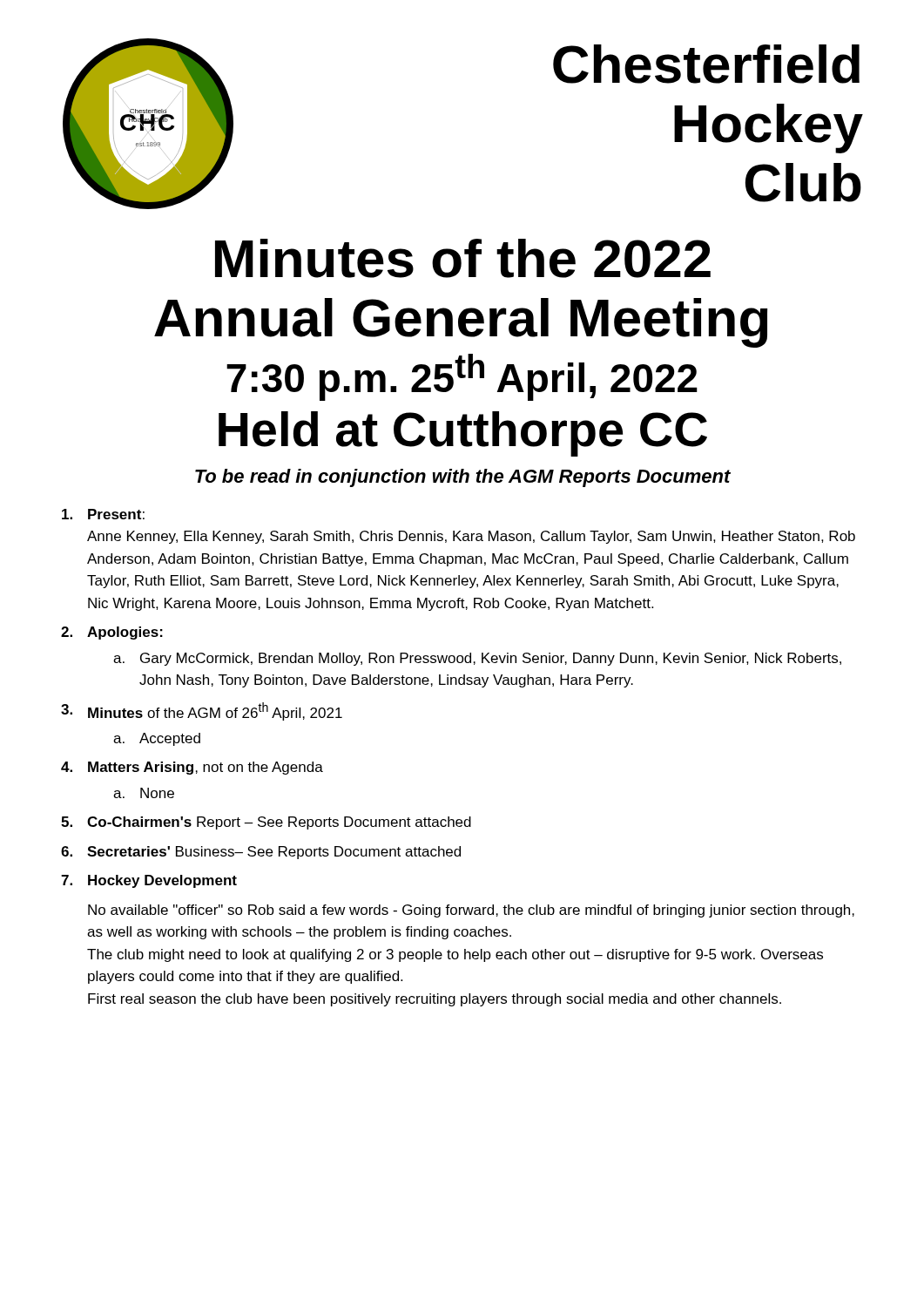Where does it say "7. Hockey Development"?

pos(149,881)
